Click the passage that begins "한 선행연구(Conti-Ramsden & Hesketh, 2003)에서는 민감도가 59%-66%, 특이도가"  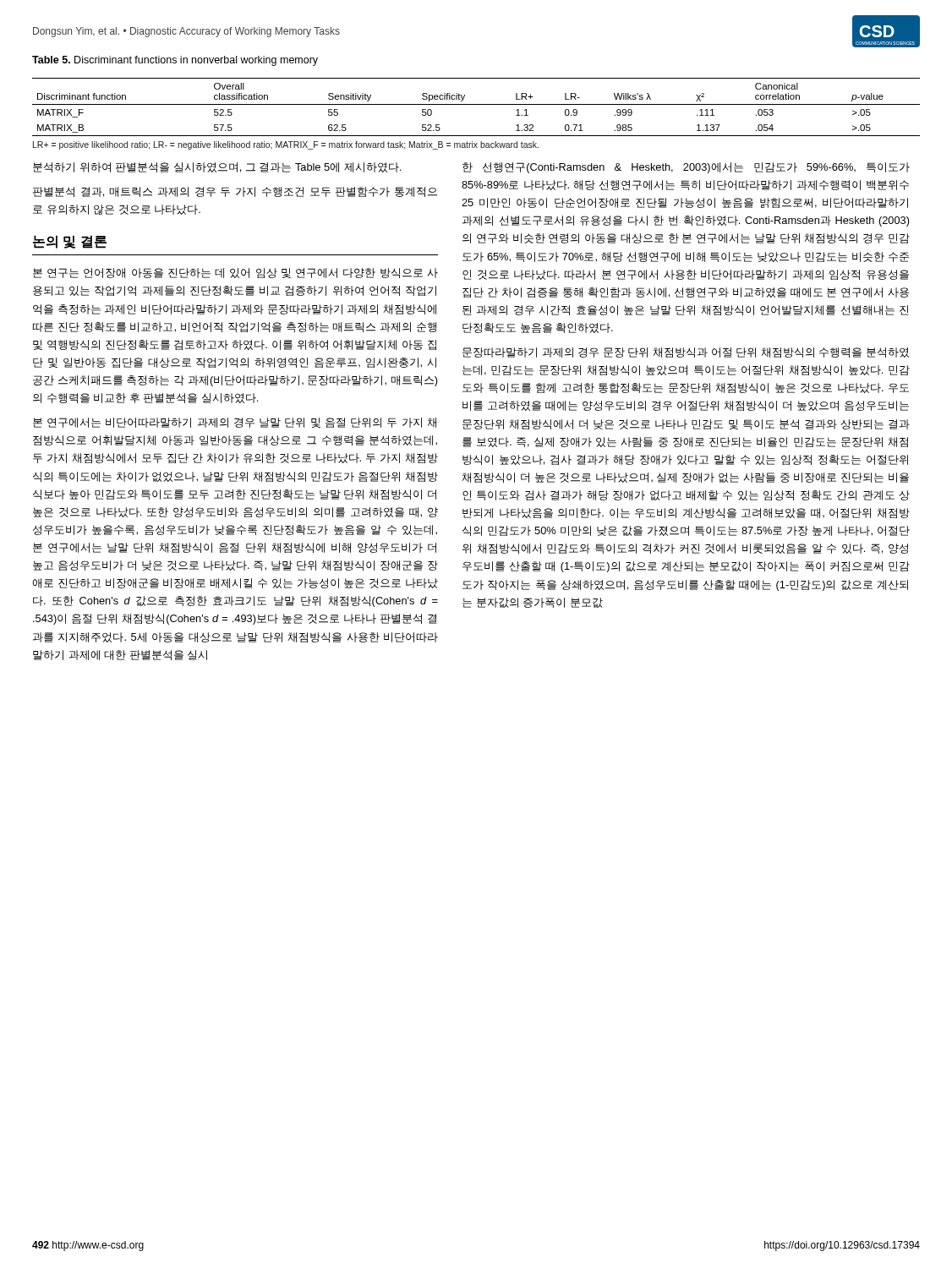686,247
